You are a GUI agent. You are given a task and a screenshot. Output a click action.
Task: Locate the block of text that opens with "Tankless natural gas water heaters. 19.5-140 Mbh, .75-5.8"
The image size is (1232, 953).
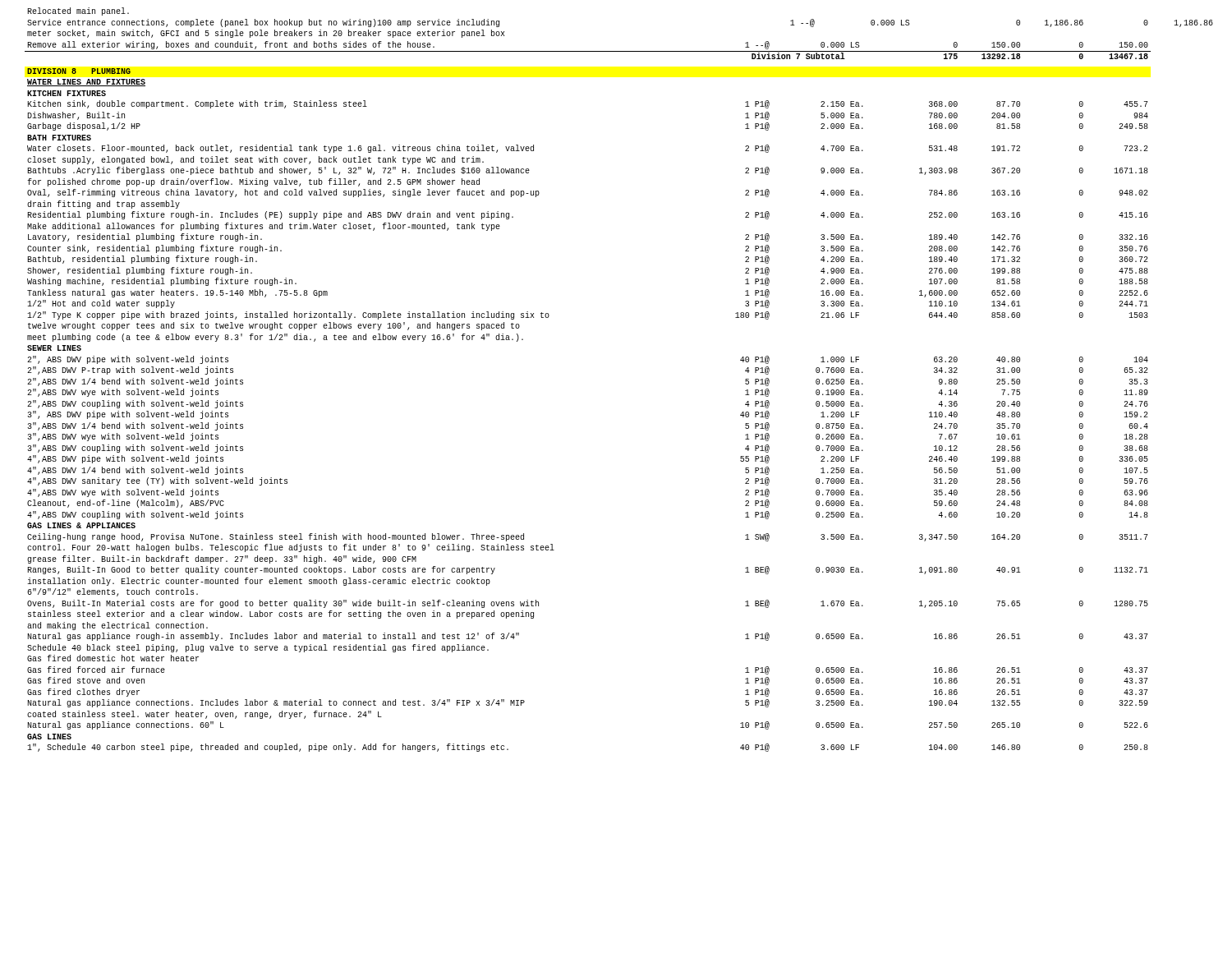[x=177, y=293]
